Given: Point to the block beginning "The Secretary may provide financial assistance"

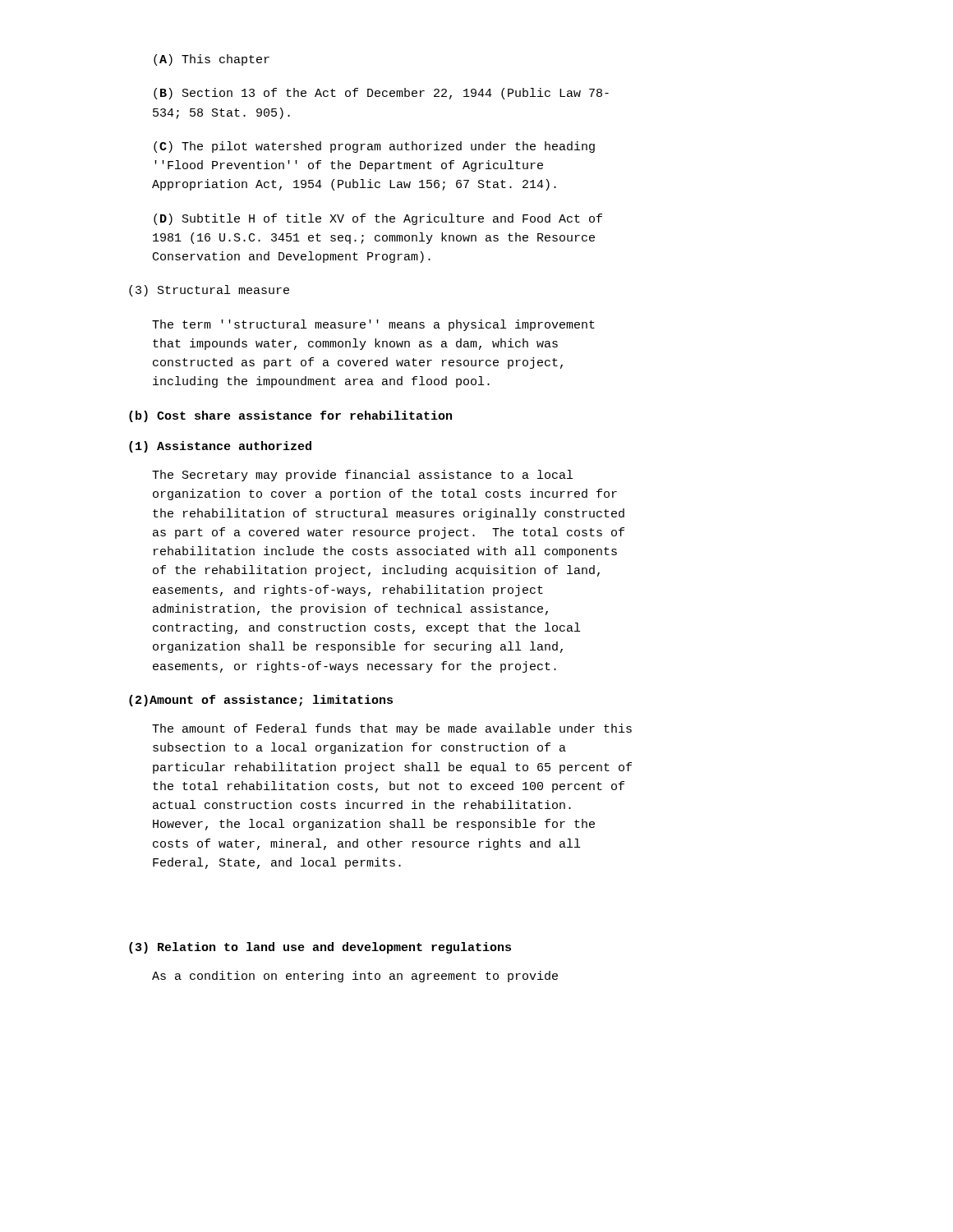Looking at the screenshot, I should tap(389, 571).
